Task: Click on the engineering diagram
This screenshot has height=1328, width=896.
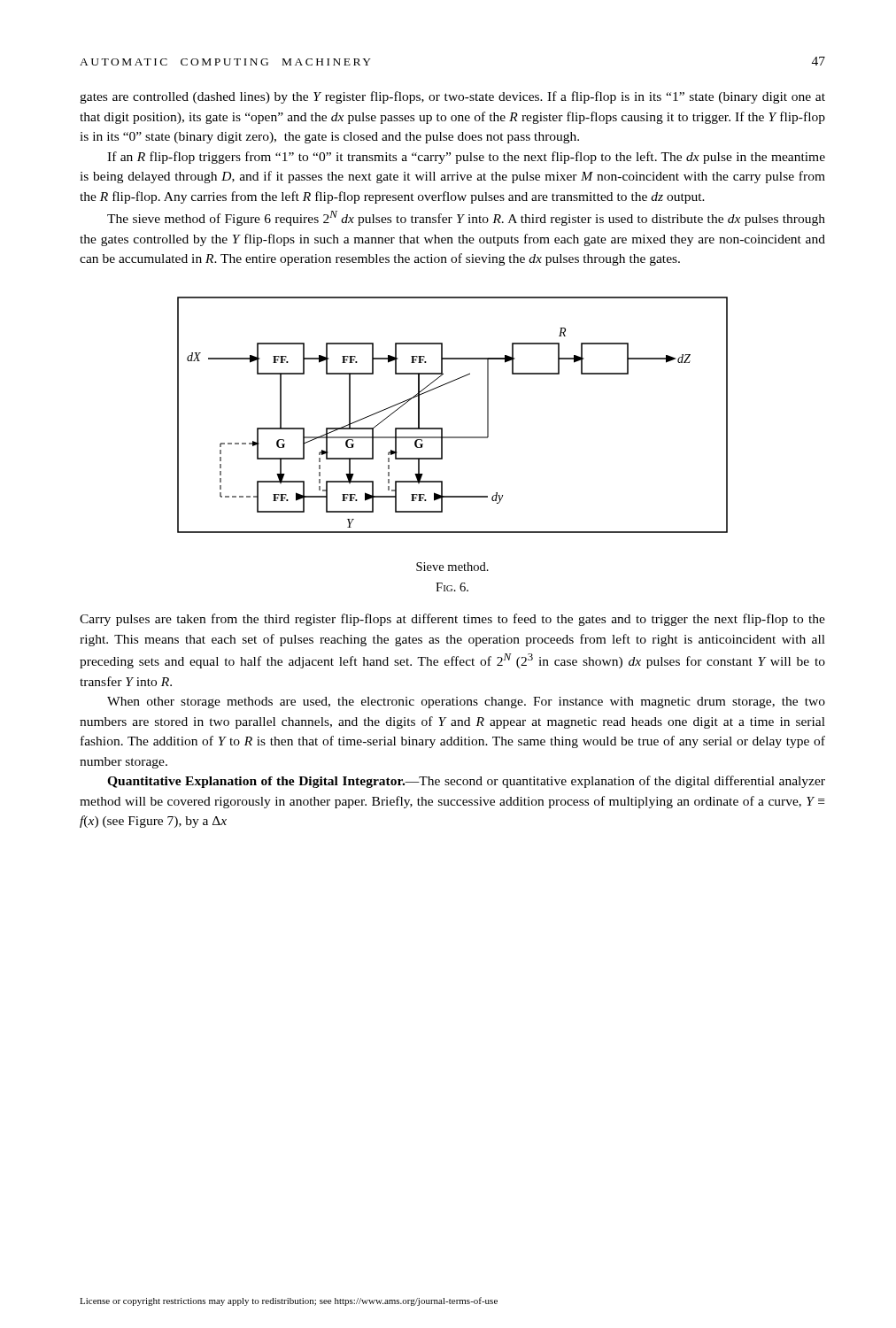Action: (x=452, y=420)
